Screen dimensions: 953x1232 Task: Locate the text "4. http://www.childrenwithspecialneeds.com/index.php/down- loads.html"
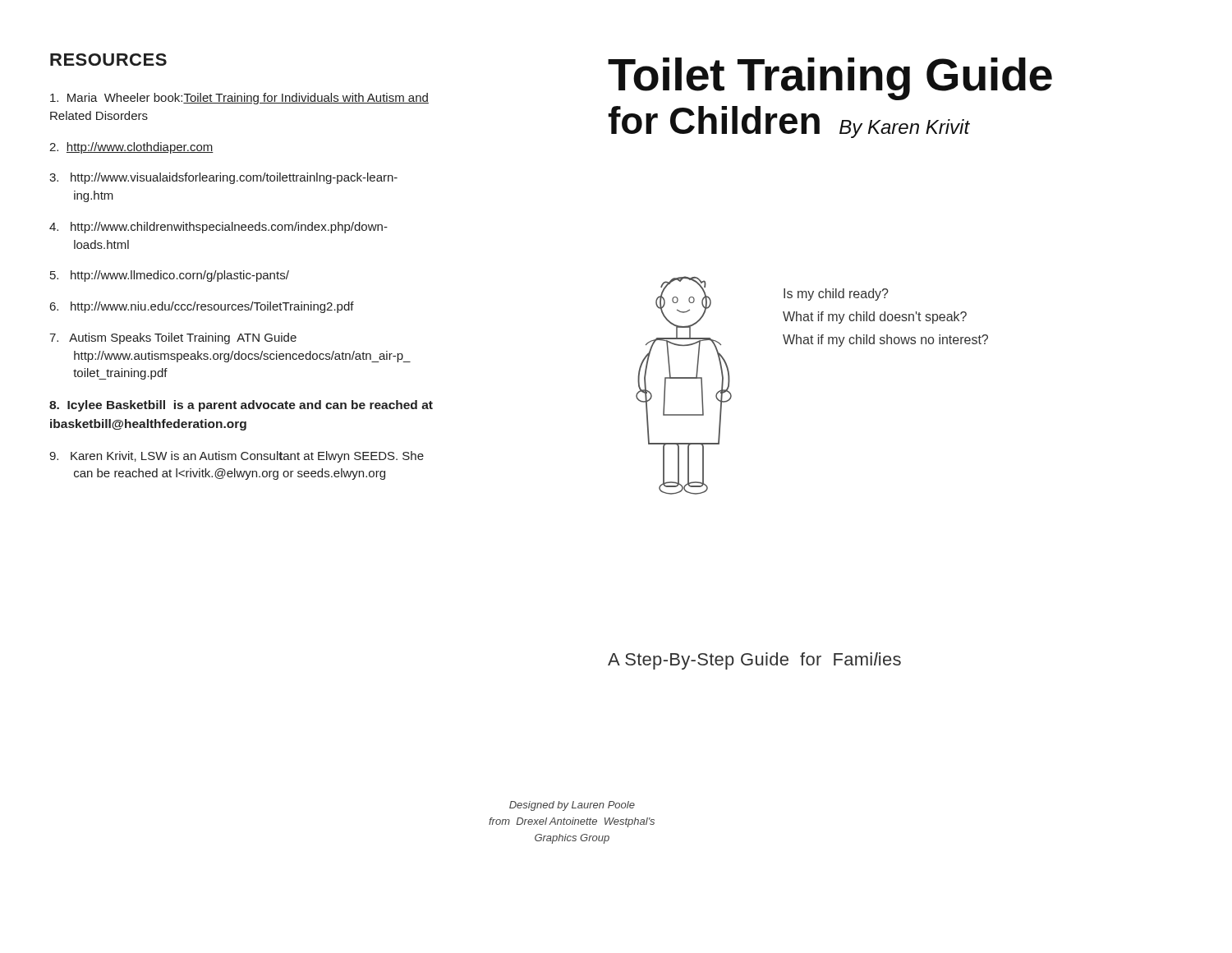(x=218, y=235)
